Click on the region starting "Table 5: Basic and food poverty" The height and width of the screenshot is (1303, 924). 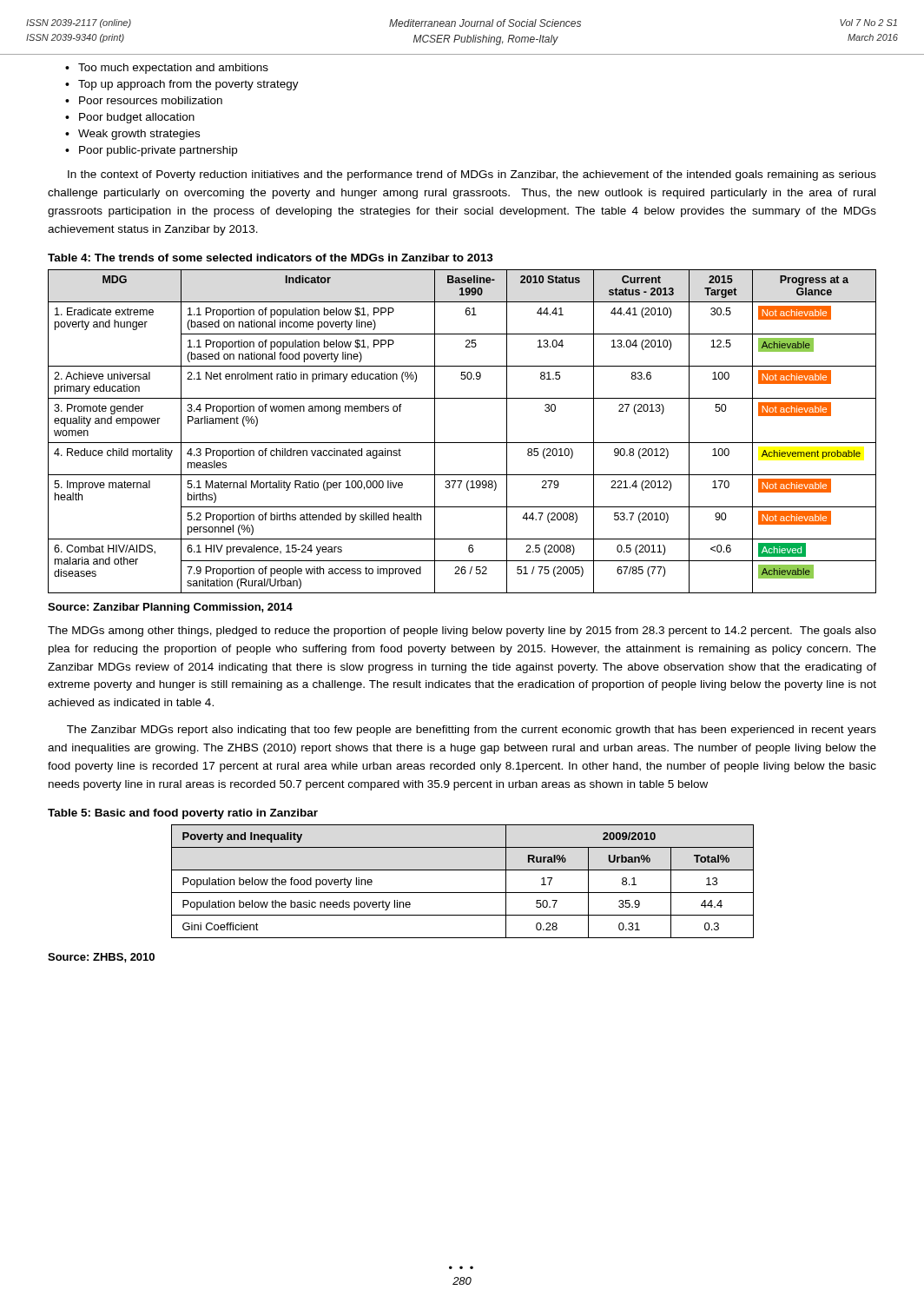click(183, 813)
